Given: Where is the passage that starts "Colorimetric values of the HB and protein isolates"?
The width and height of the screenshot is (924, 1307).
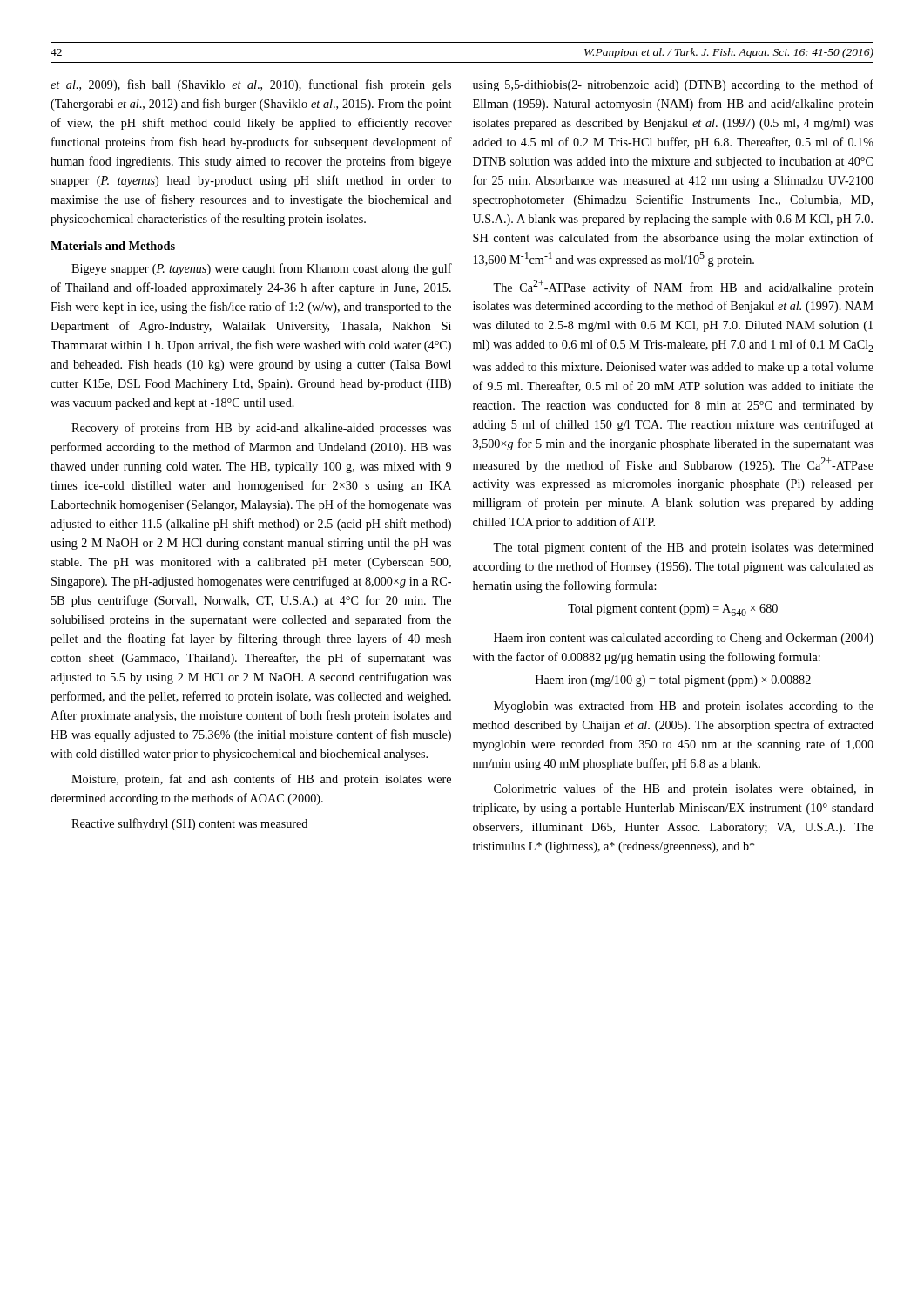Looking at the screenshot, I should click(x=673, y=817).
